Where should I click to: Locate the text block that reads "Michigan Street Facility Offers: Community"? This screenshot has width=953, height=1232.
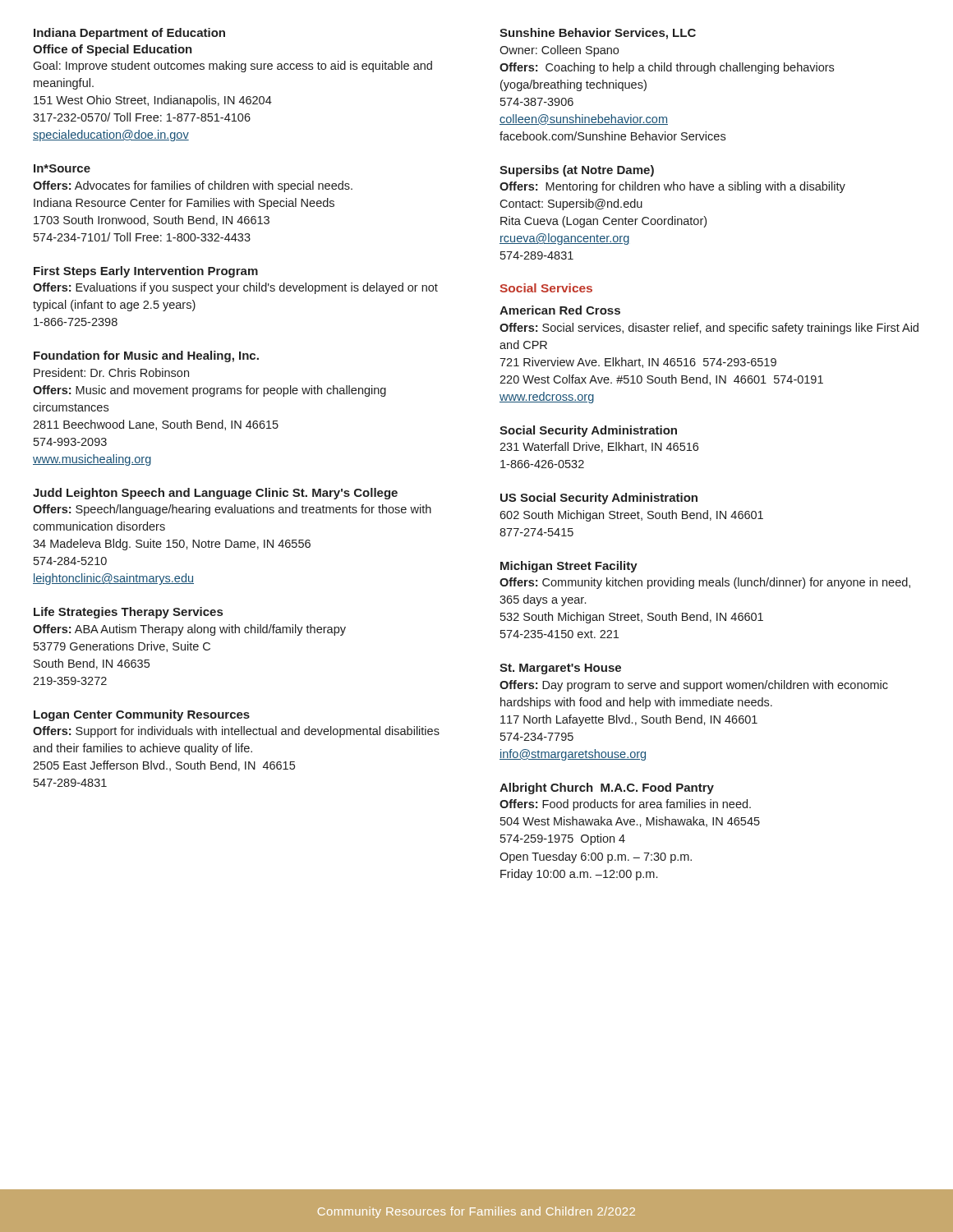[x=569, y=567]
